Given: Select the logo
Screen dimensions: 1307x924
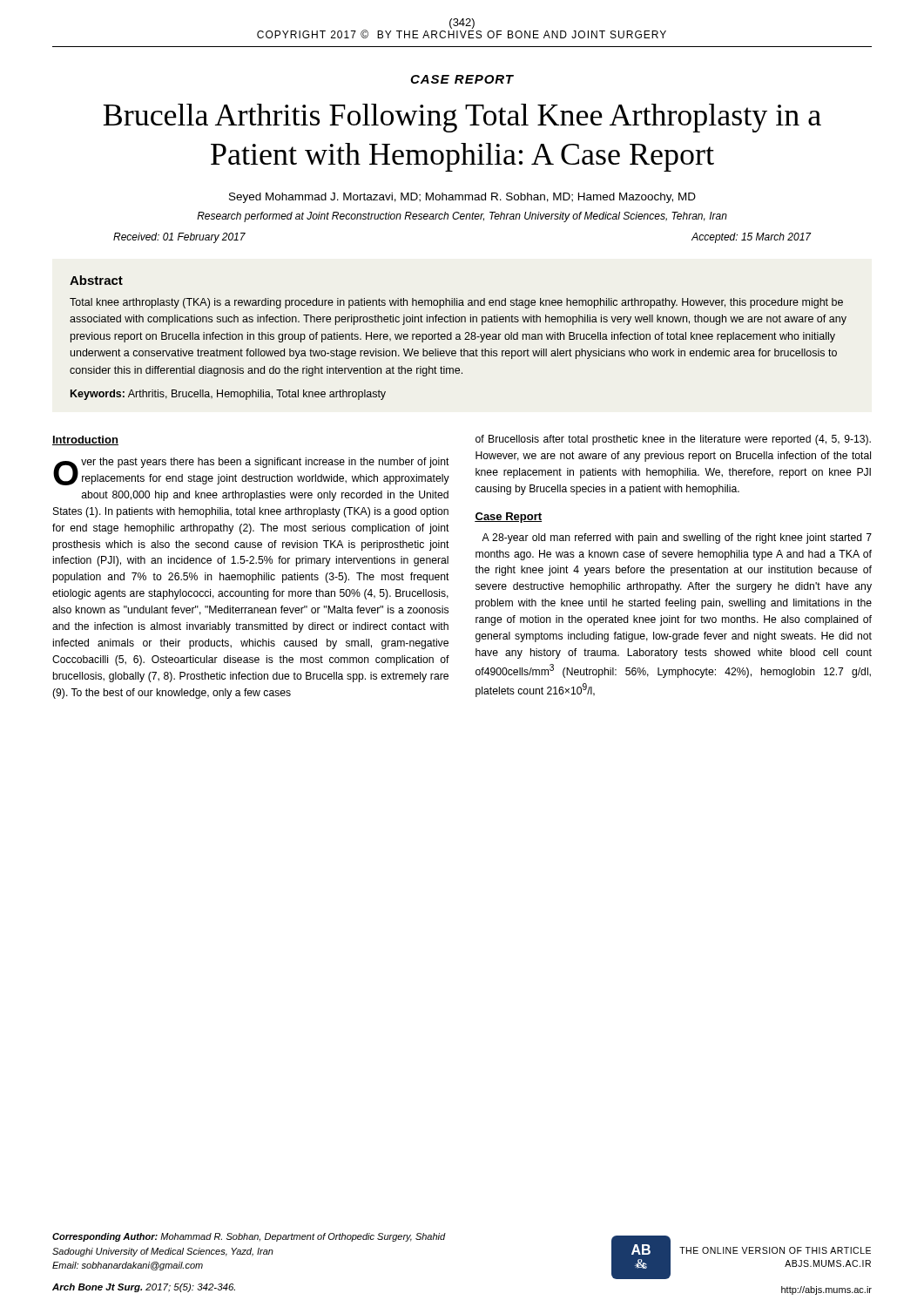Looking at the screenshot, I should click(x=742, y=1257).
